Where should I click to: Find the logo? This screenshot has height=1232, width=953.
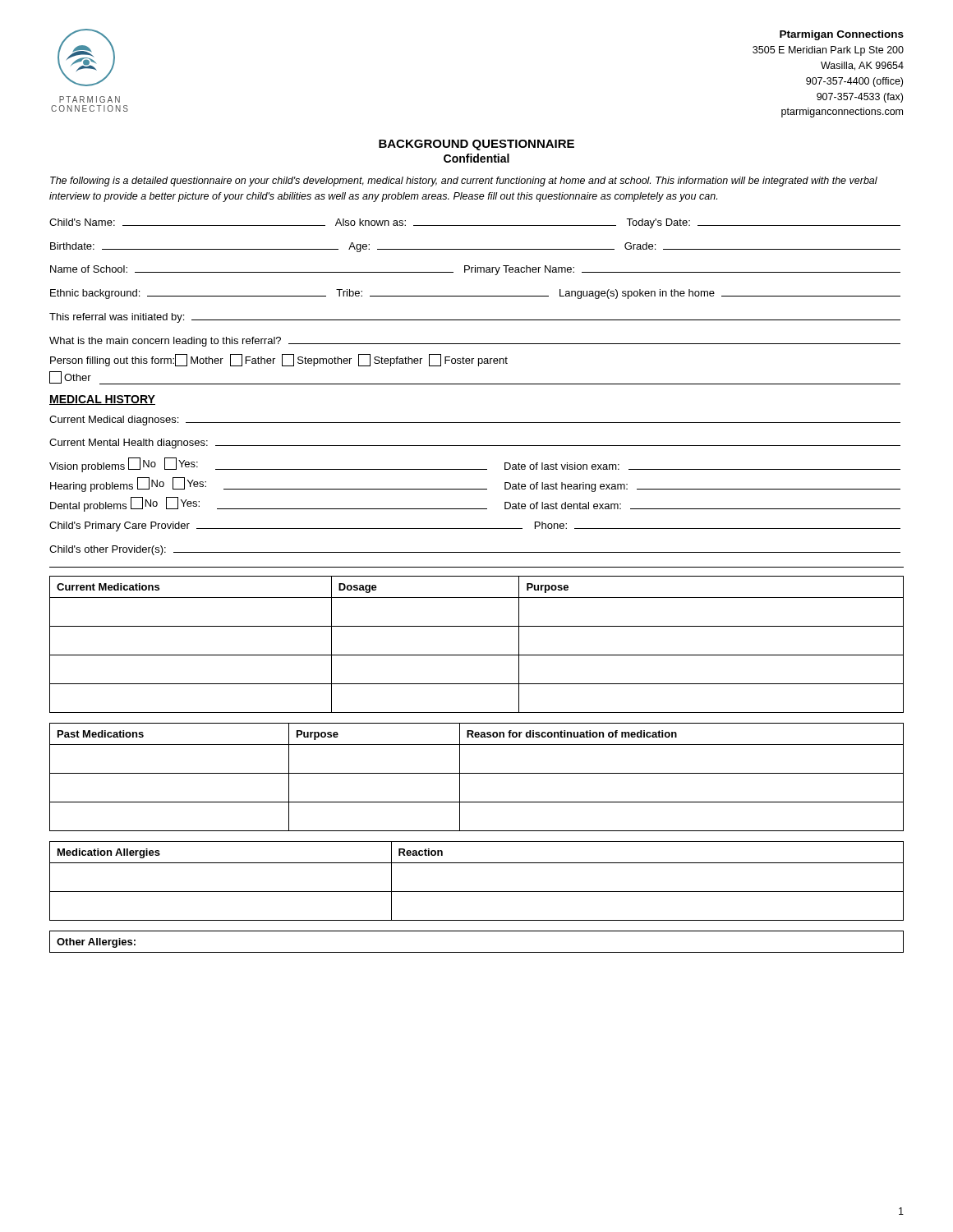[x=90, y=70]
